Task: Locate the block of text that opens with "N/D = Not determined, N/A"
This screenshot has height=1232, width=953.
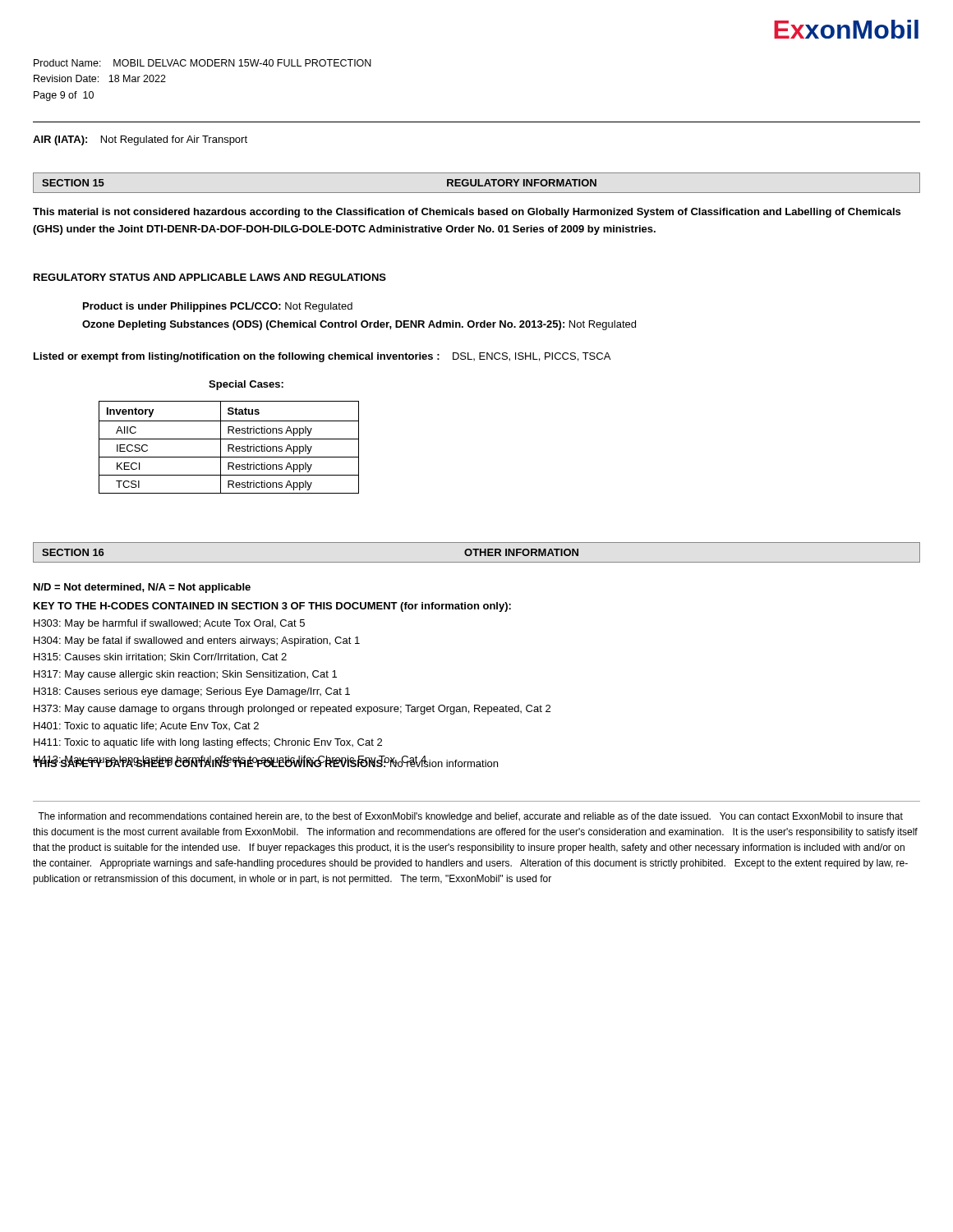Action: pyautogui.click(x=142, y=587)
